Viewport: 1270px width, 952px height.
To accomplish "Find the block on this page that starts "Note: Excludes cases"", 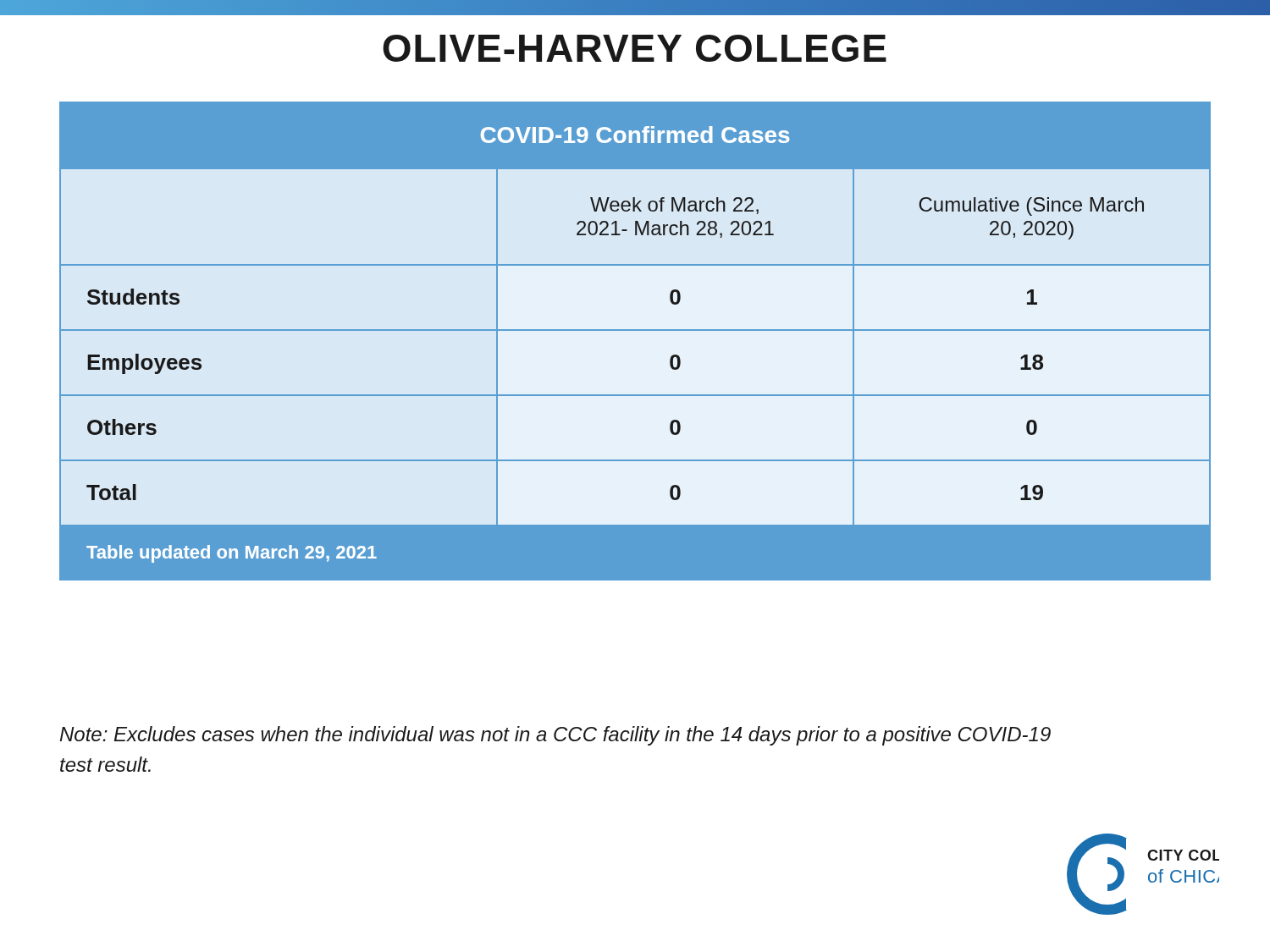I will [555, 749].
